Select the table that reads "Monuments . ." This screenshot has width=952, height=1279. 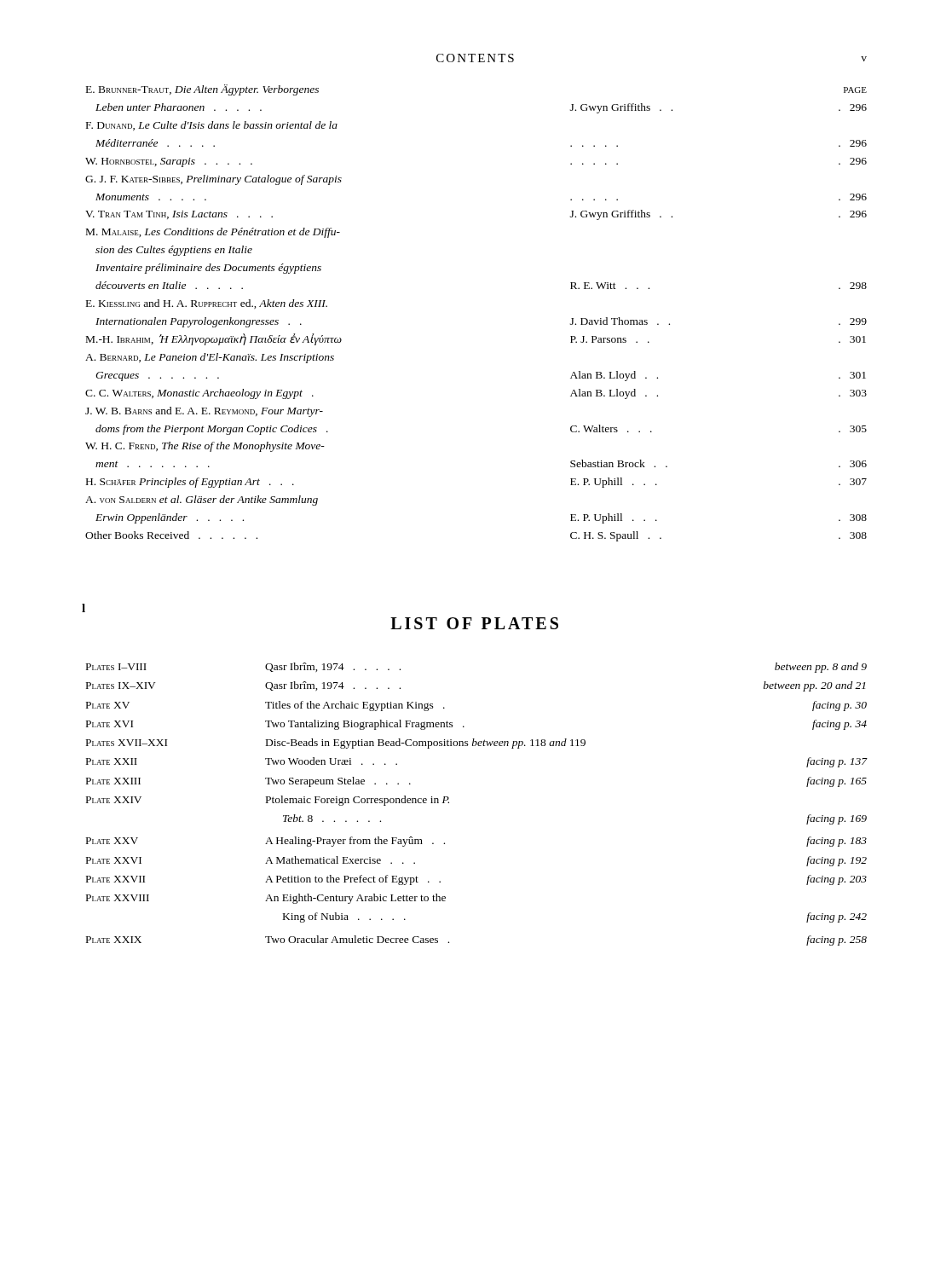click(476, 313)
